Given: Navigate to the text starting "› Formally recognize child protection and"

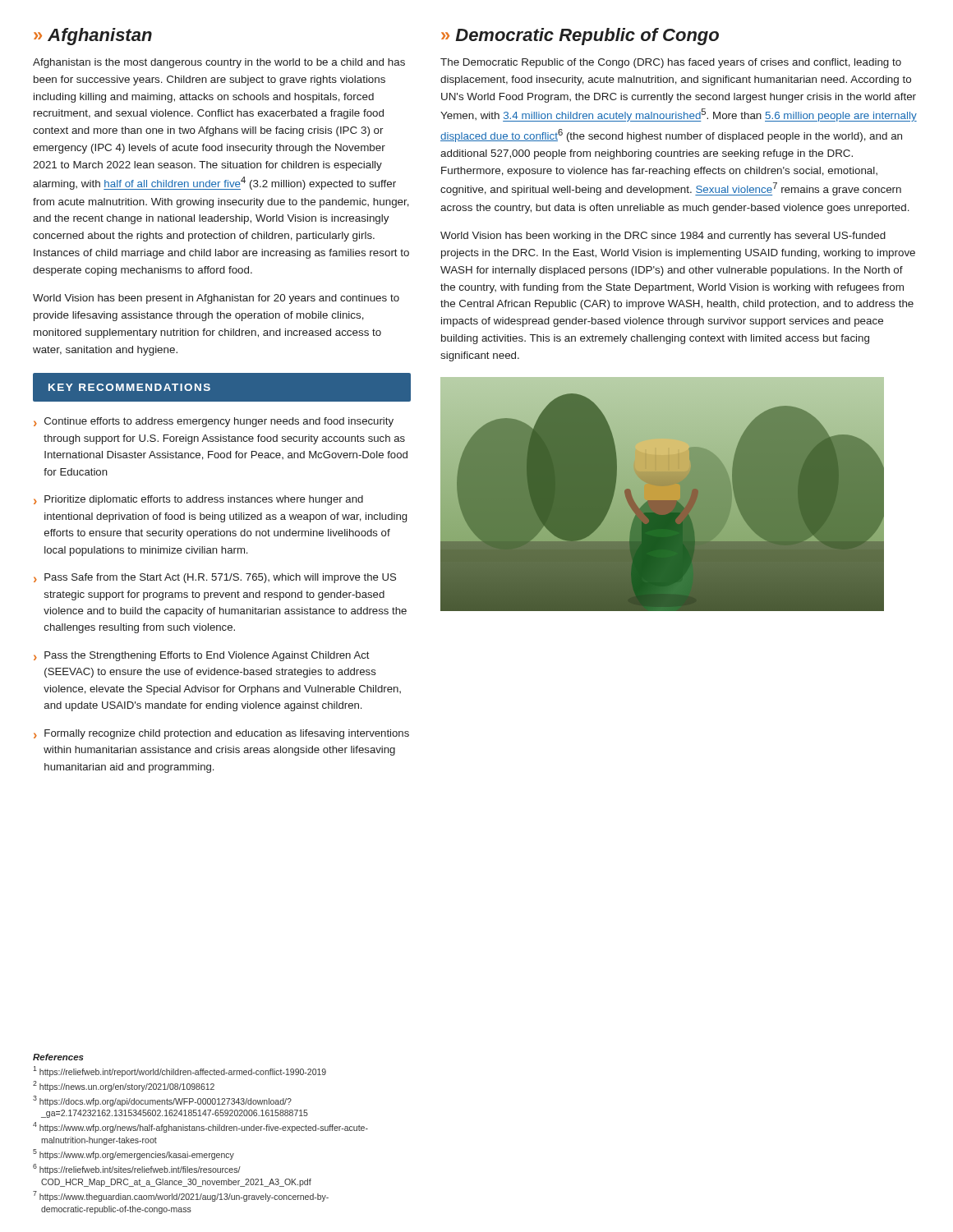Looking at the screenshot, I should 222,750.
